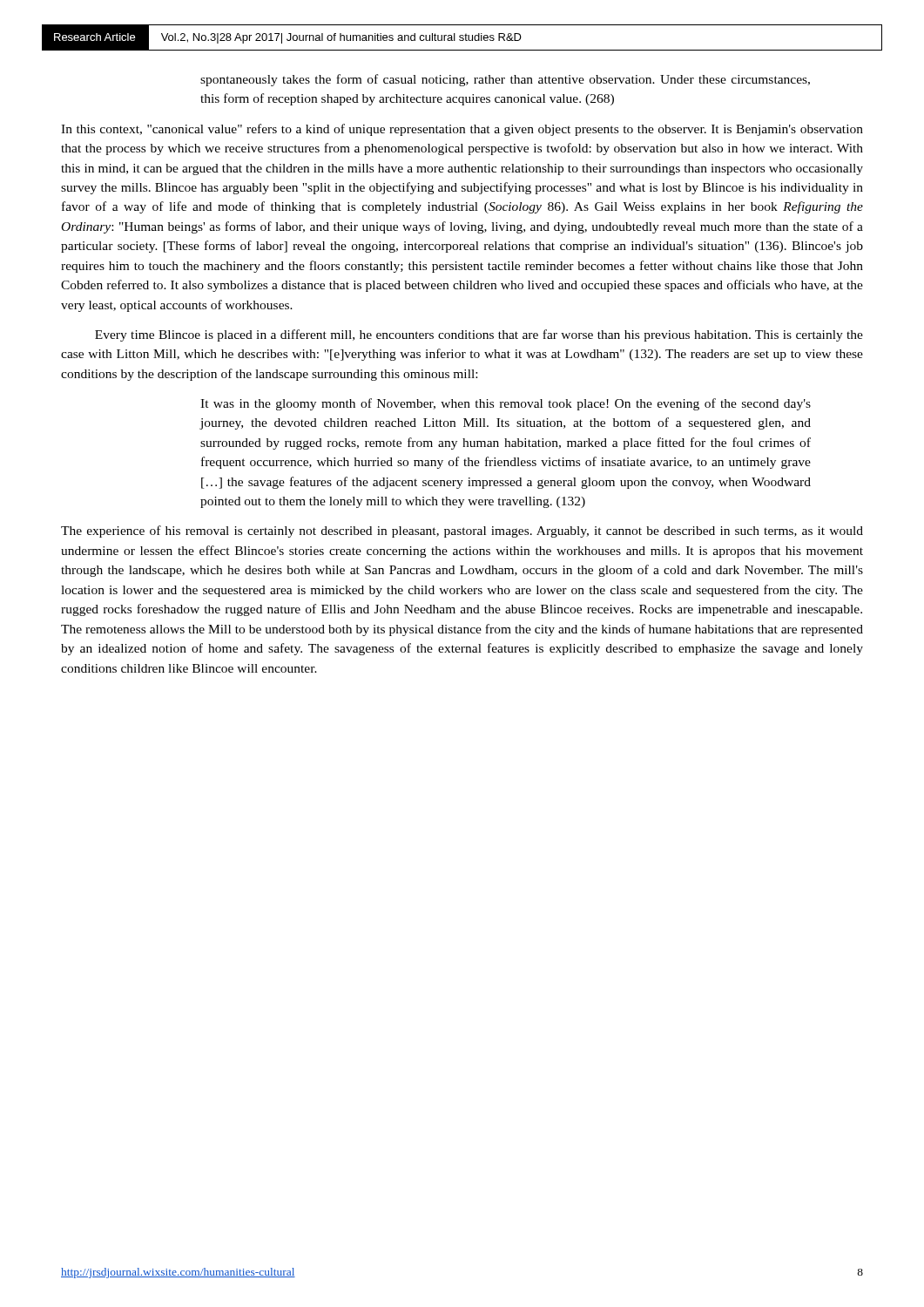Locate the block starting "It was in the gloomy"
The image size is (924, 1307).
point(506,452)
